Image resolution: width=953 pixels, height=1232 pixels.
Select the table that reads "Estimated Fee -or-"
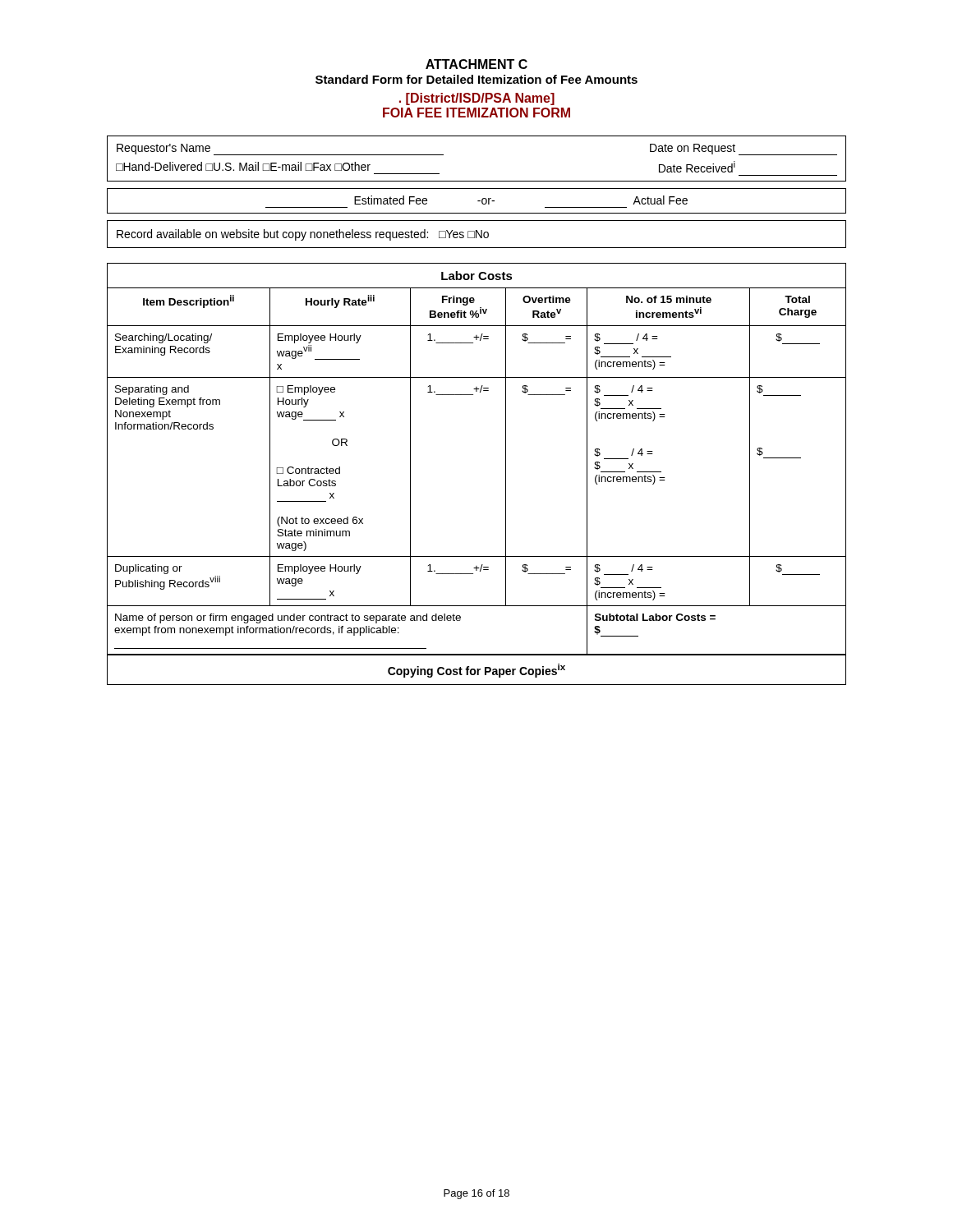pos(476,201)
